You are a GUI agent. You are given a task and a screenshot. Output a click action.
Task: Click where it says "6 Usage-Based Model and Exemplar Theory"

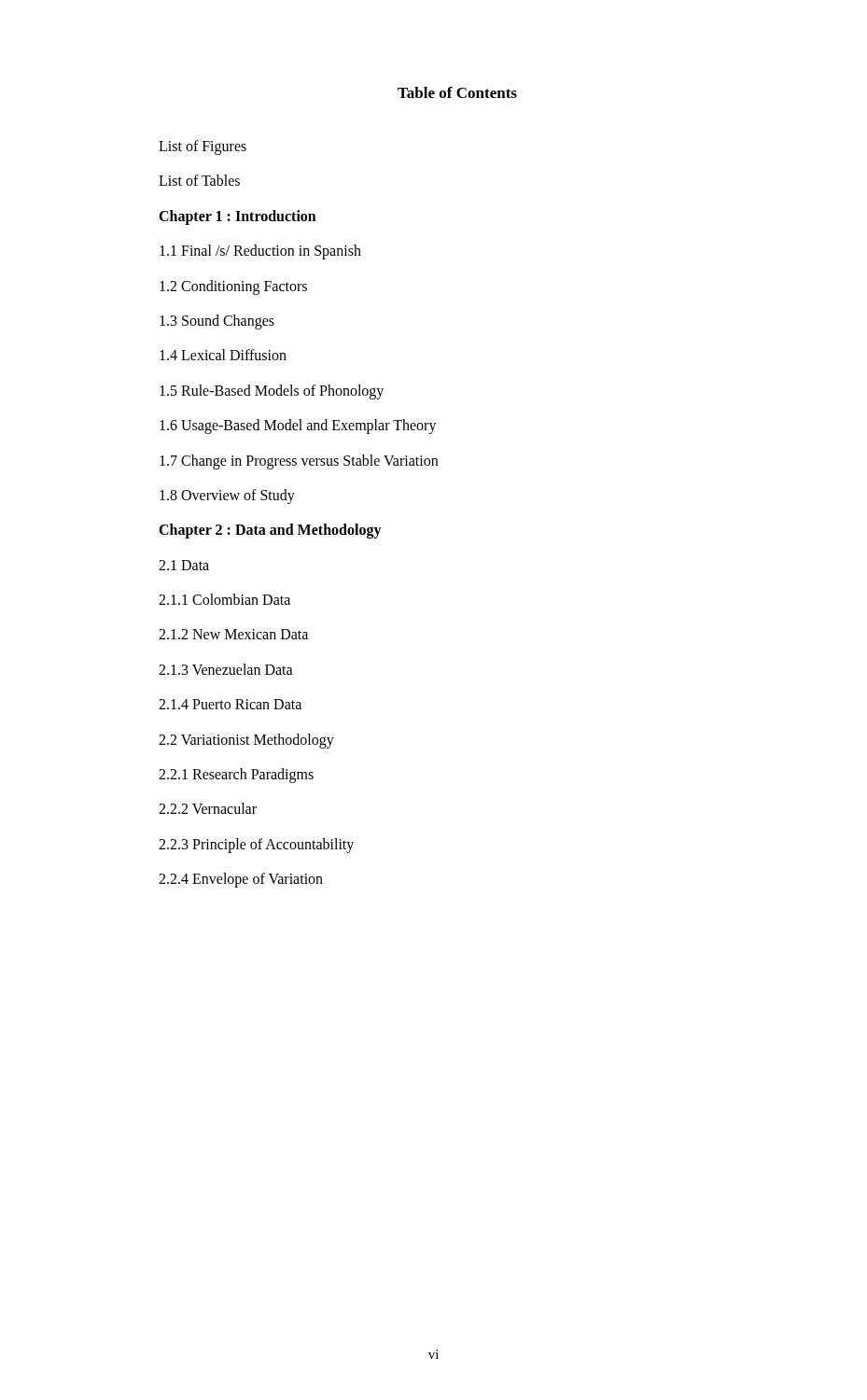[x=297, y=425]
